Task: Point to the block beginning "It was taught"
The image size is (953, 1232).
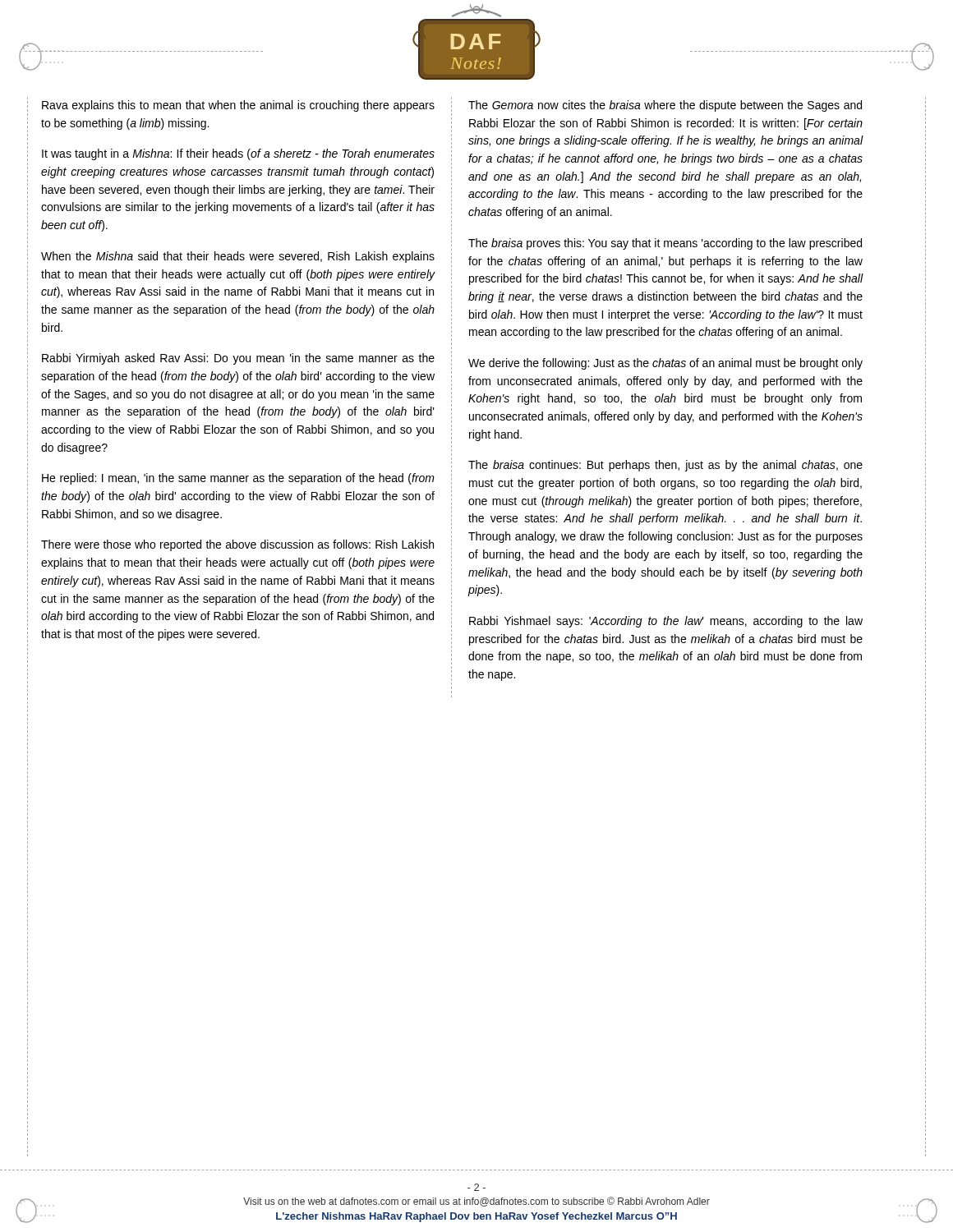Action: pos(238,190)
